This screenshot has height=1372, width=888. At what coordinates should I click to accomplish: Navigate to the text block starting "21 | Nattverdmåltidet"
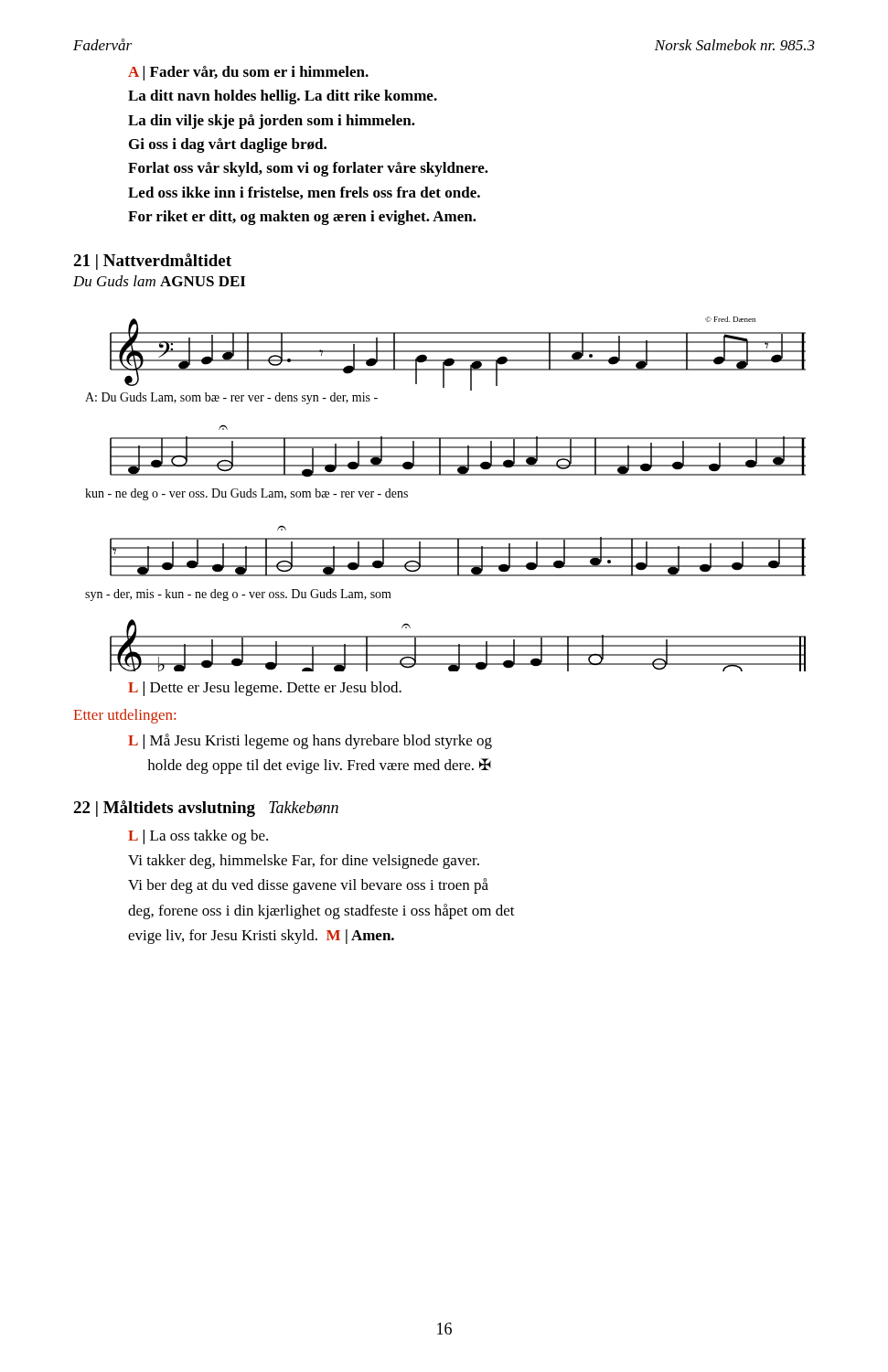tap(152, 261)
